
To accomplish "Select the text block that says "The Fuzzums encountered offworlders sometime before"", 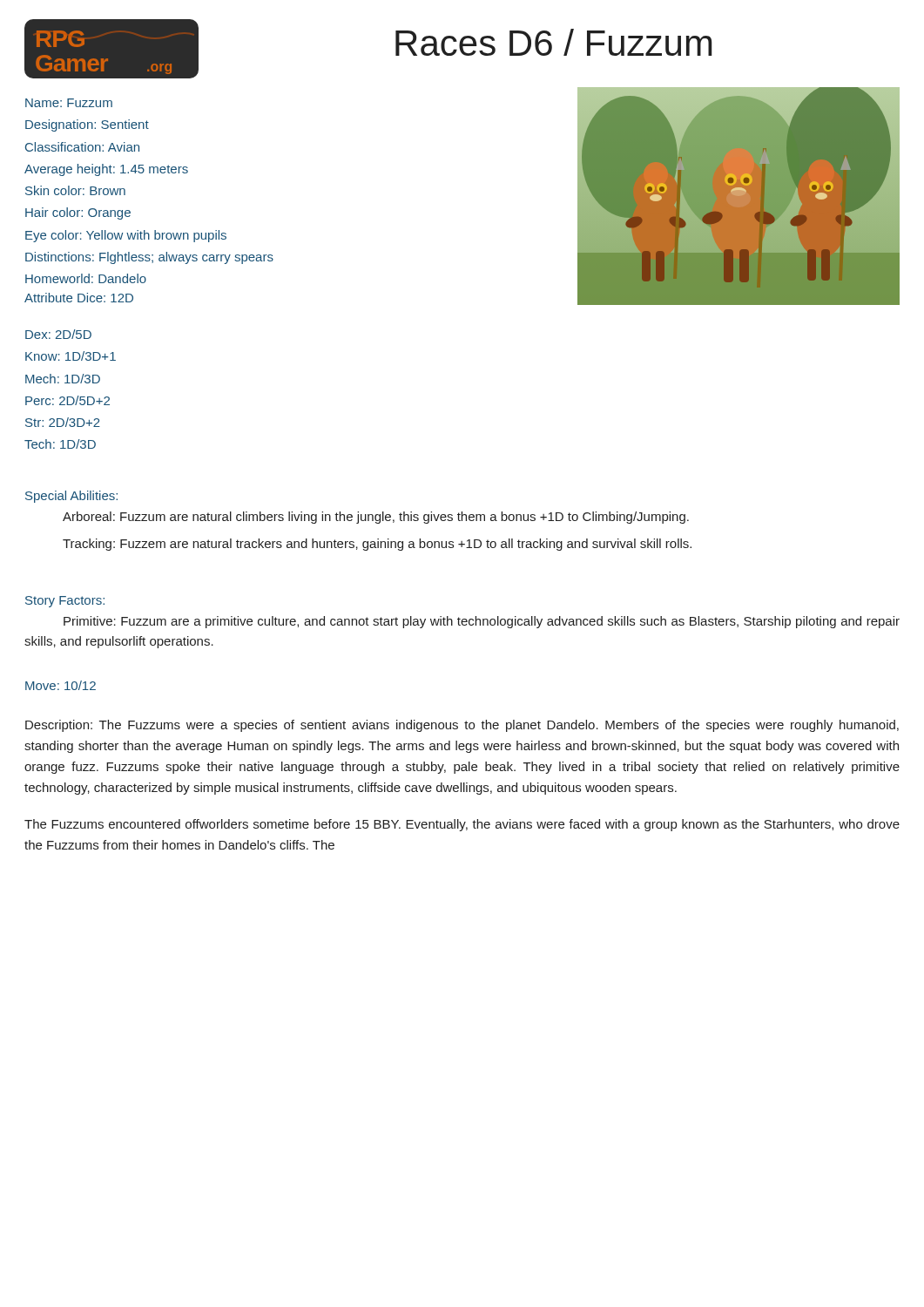I will [462, 834].
